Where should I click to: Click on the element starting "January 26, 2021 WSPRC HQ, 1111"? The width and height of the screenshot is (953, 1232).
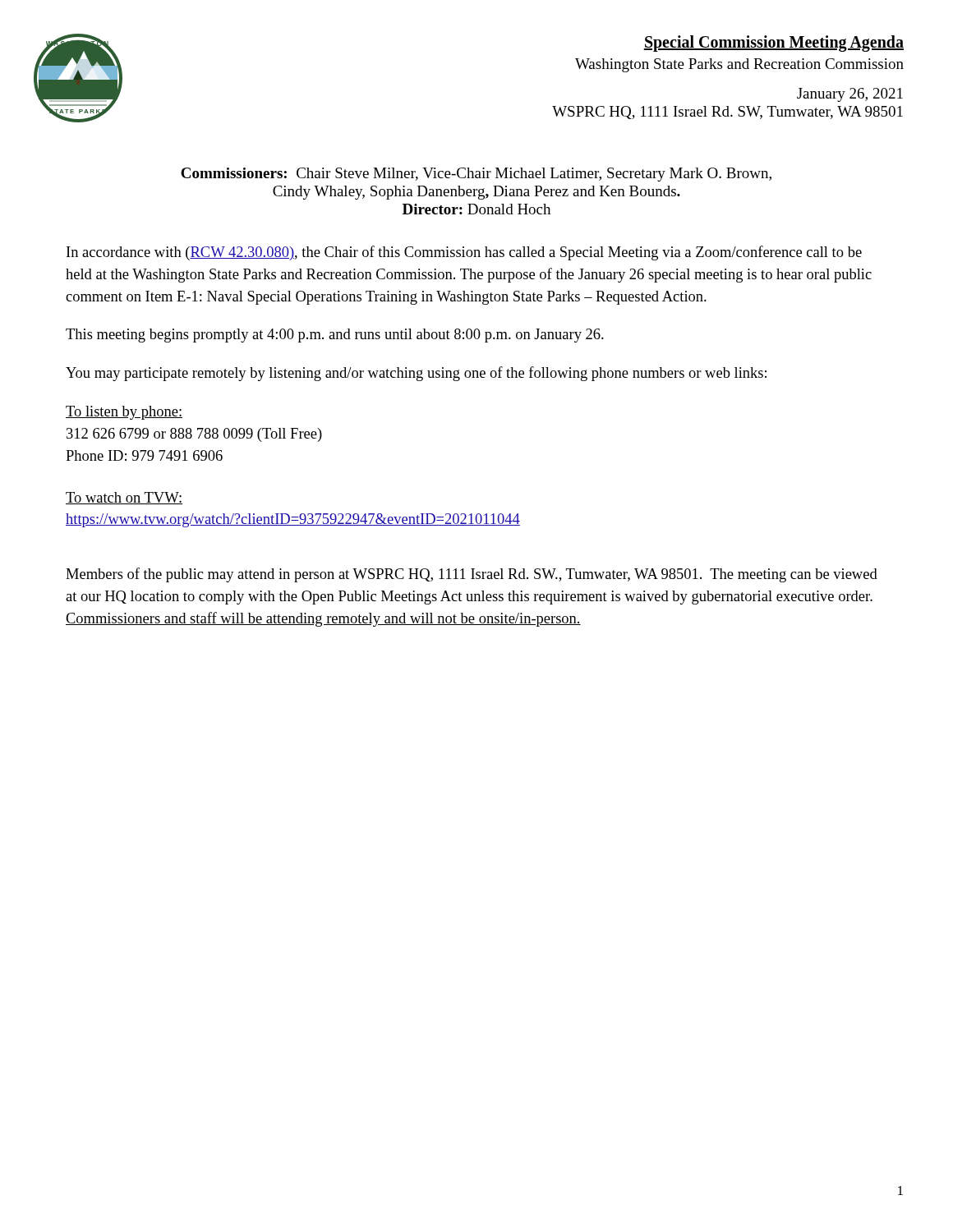coord(728,102)
